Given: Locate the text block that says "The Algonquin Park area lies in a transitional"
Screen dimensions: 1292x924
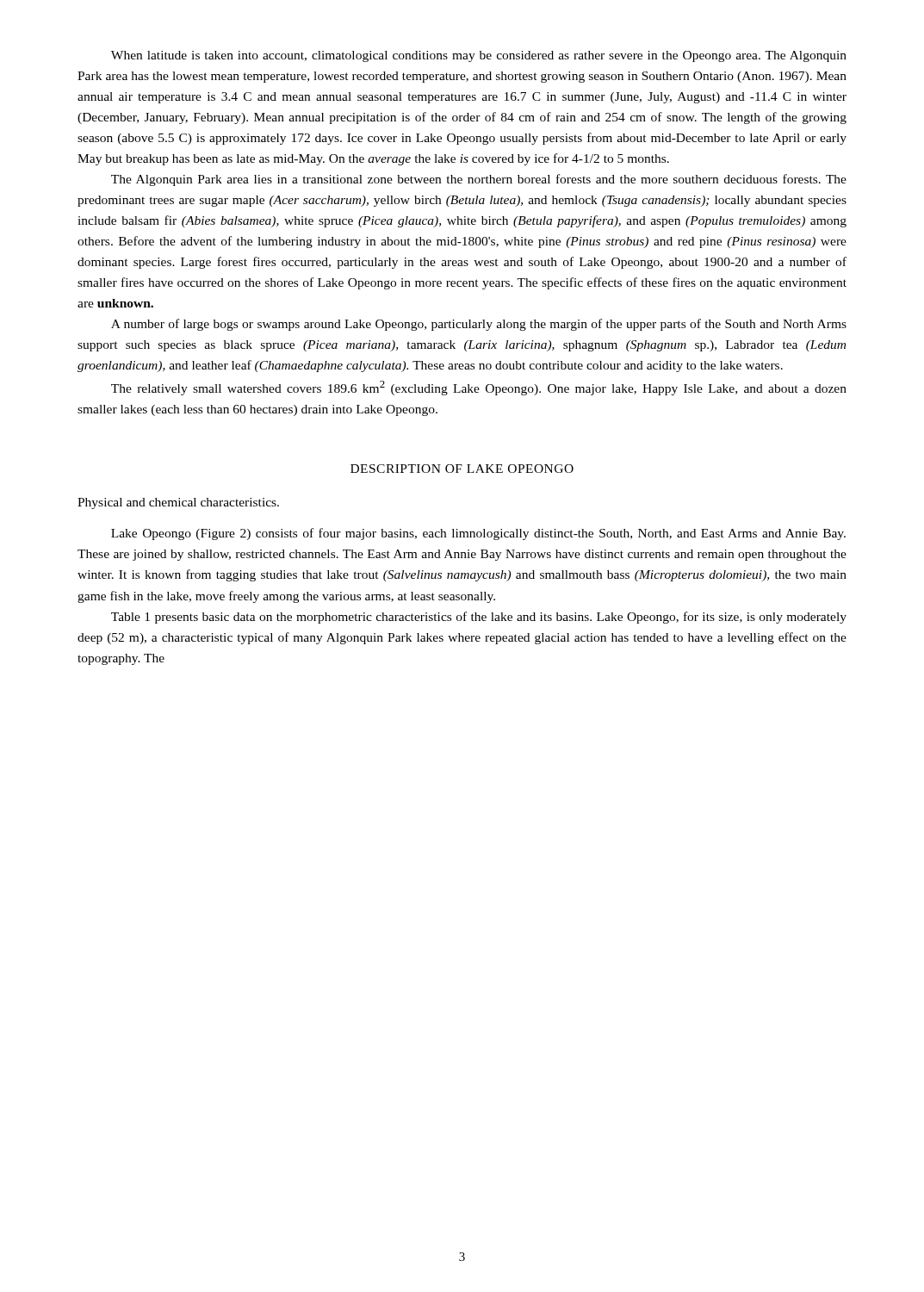Looking at the screenshot, I should pos(462,241).
